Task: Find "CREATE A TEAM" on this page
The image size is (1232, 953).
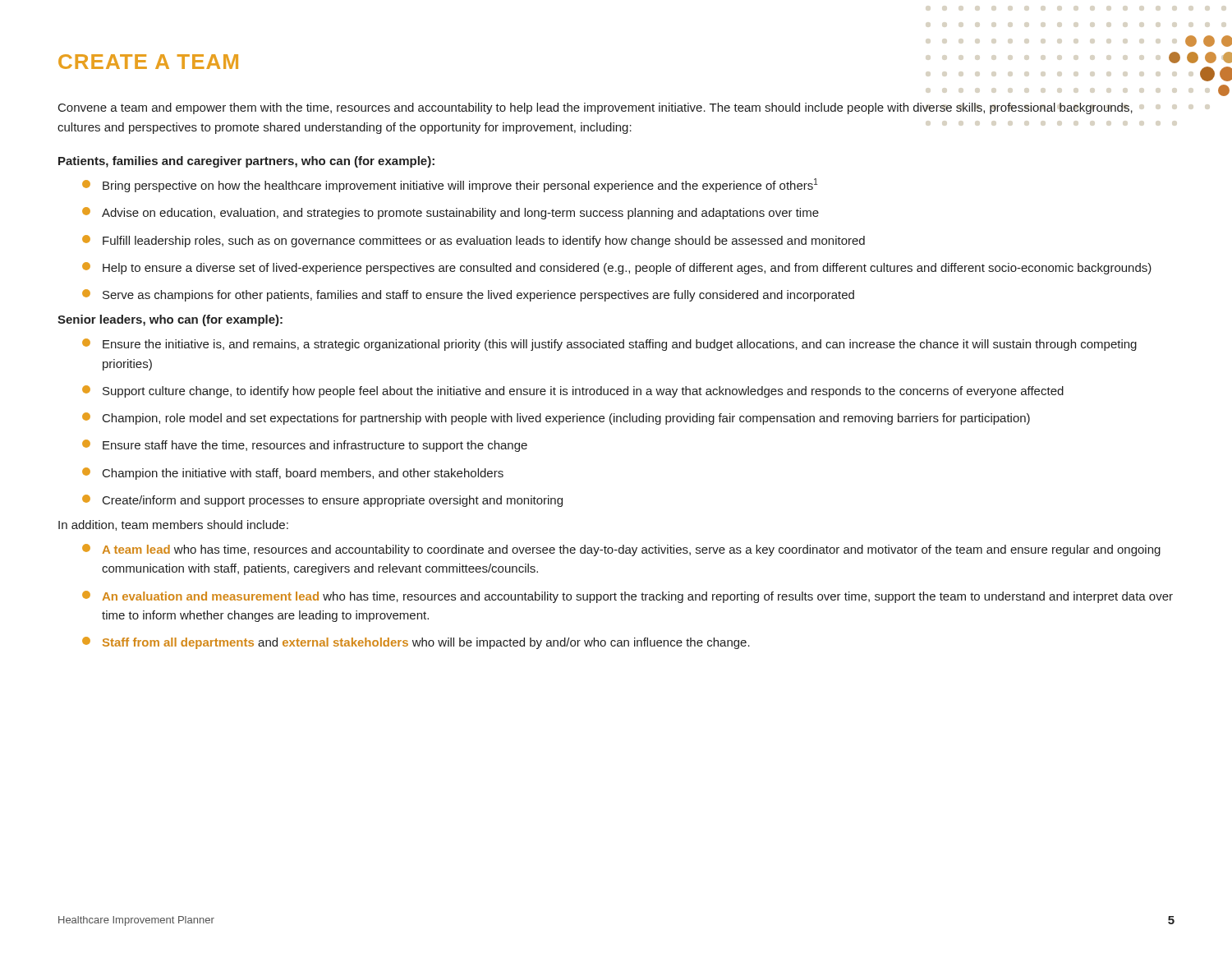Action: pyautogui.click(x=149, y=62)
